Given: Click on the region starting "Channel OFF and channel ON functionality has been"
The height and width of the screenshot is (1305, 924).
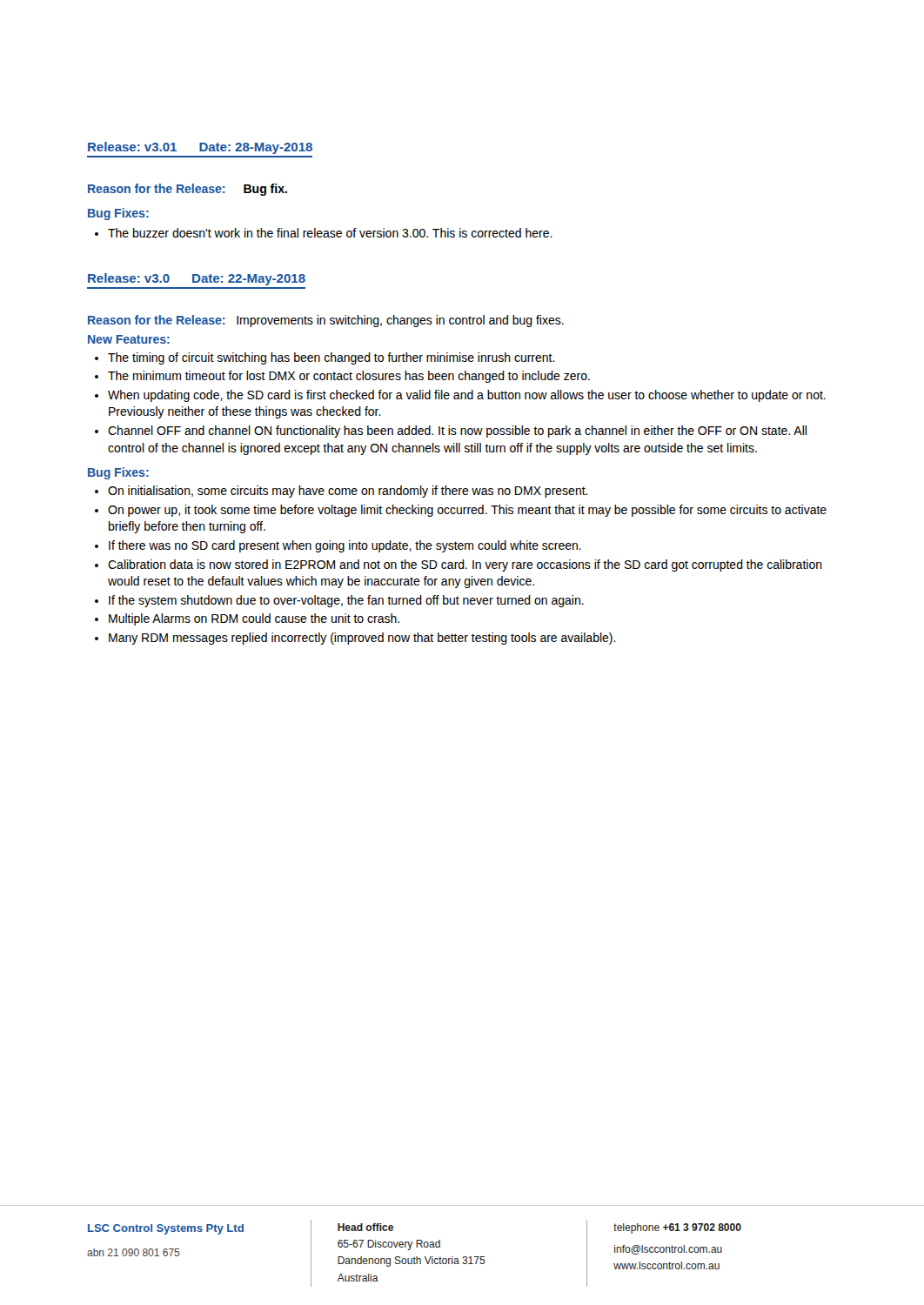Looking at the screenshot, I should point(462,440).
